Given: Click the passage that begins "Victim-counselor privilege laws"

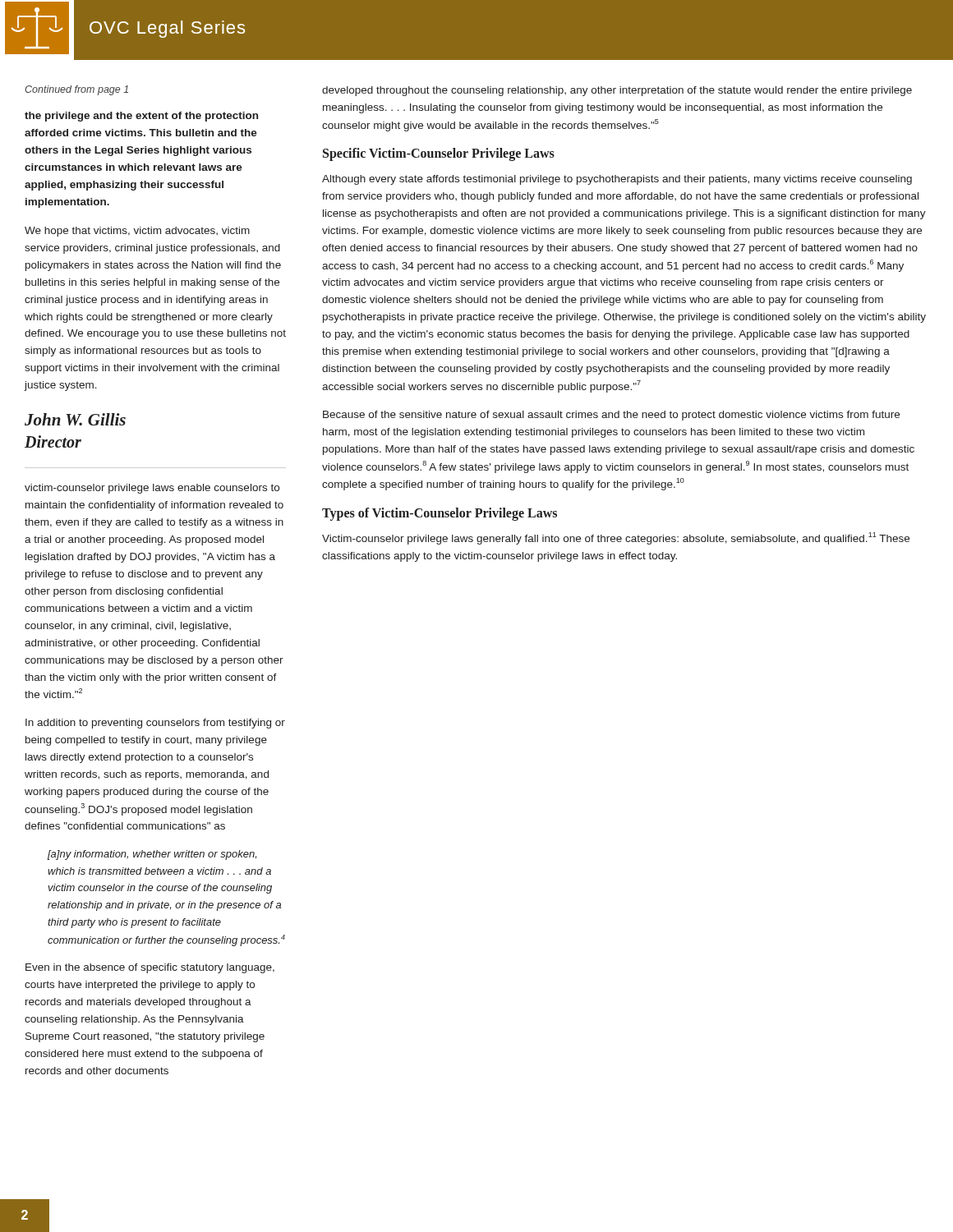Looking at the screenshot, I should [624, 548].
